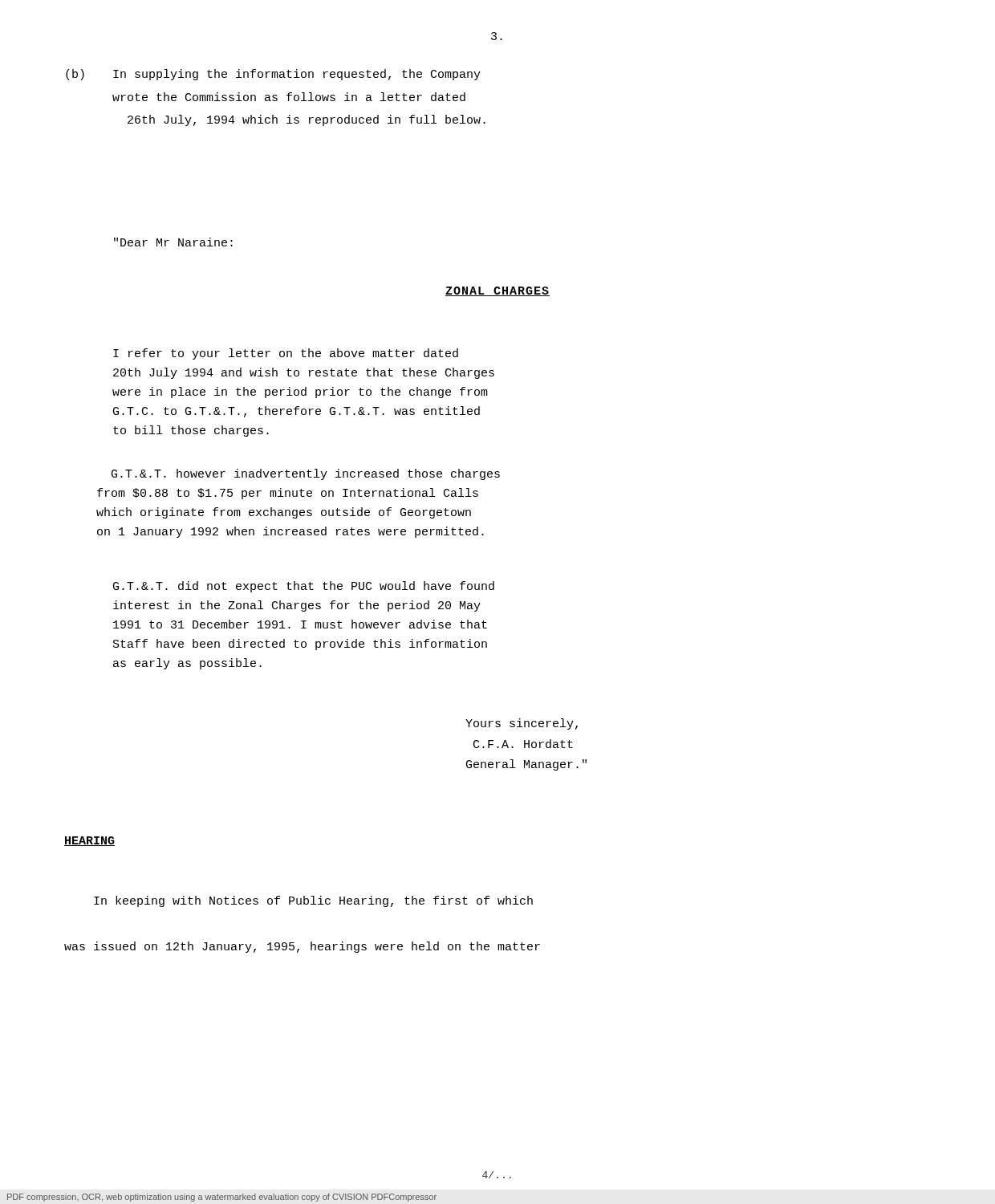The height and width of the screenshot is (1204, 995).
Task: Select the text block that says "I refer to your letter"
Action: [x=304, y=393]
